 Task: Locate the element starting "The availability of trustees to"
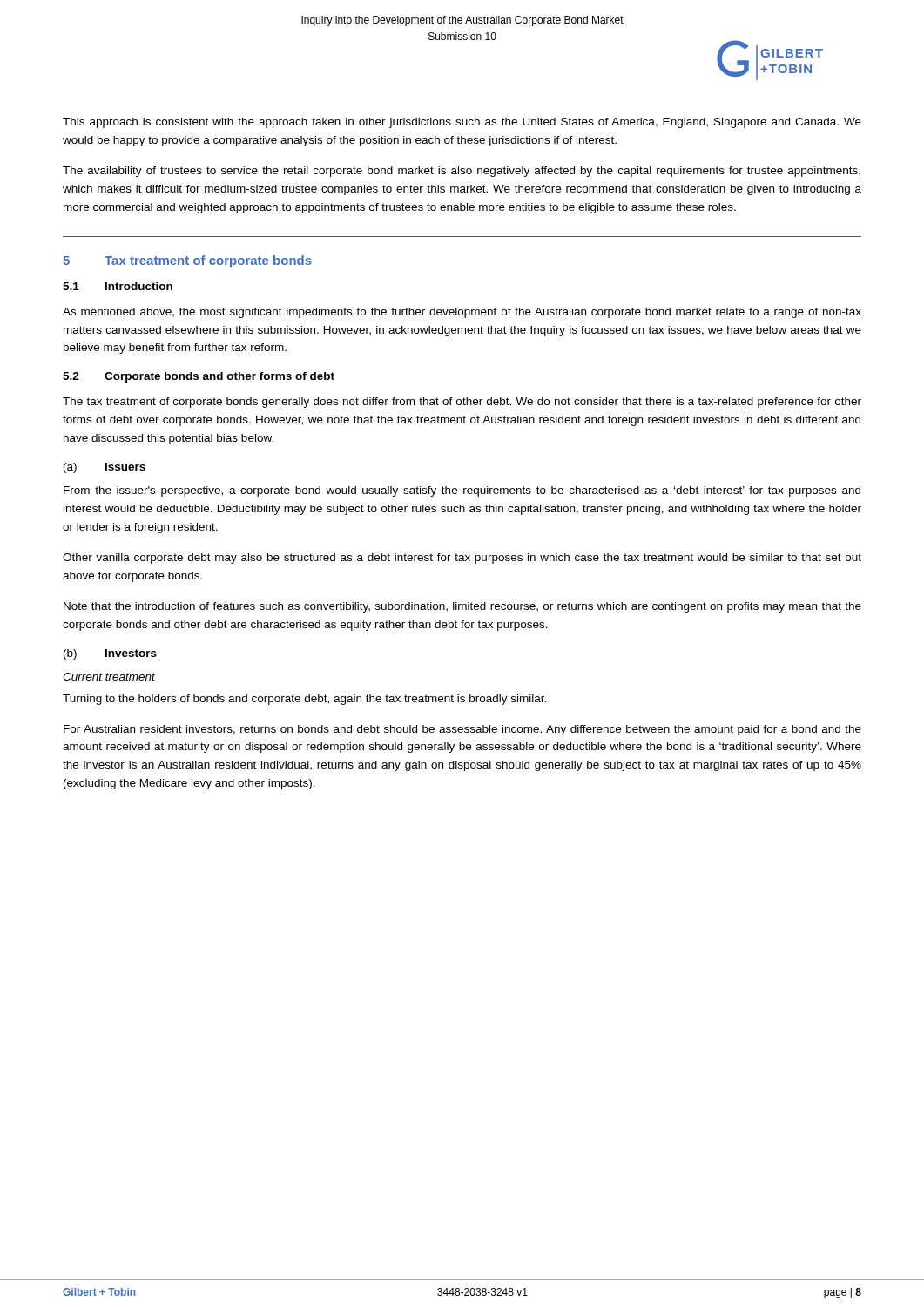(462, 188)
